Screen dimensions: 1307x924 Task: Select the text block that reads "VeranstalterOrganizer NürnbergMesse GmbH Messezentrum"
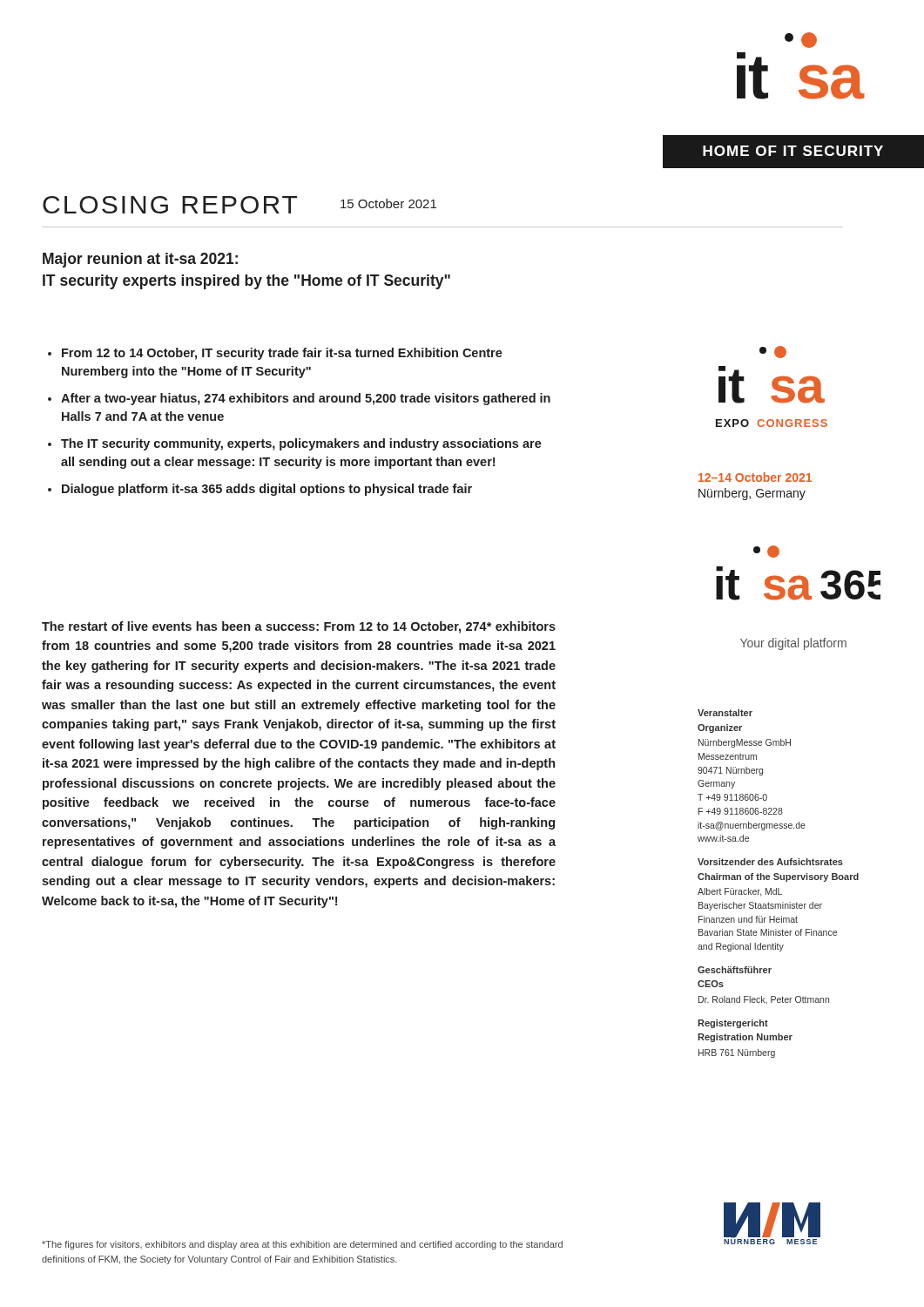(793, 882)
